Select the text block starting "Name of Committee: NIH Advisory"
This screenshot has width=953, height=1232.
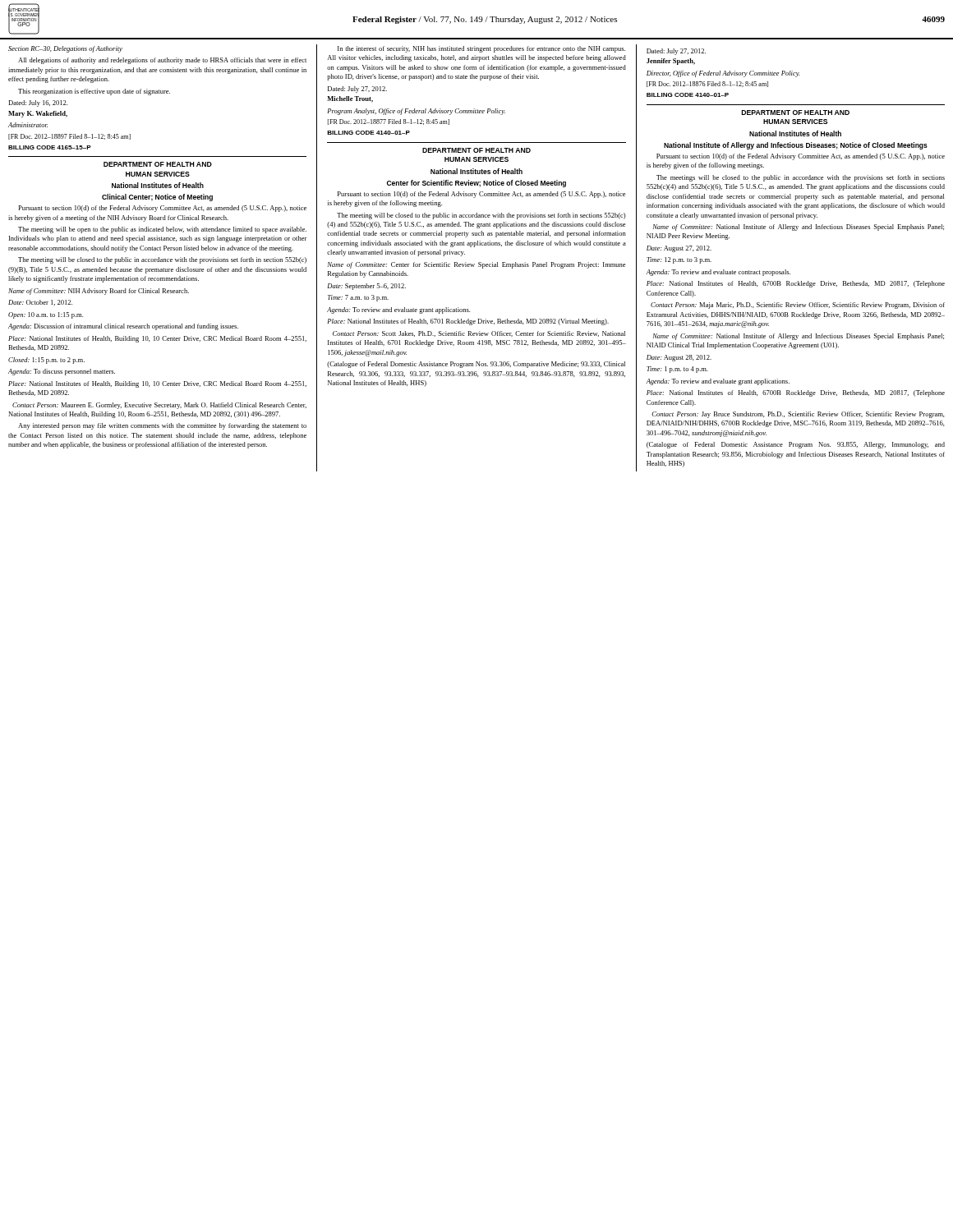point(99,292)
